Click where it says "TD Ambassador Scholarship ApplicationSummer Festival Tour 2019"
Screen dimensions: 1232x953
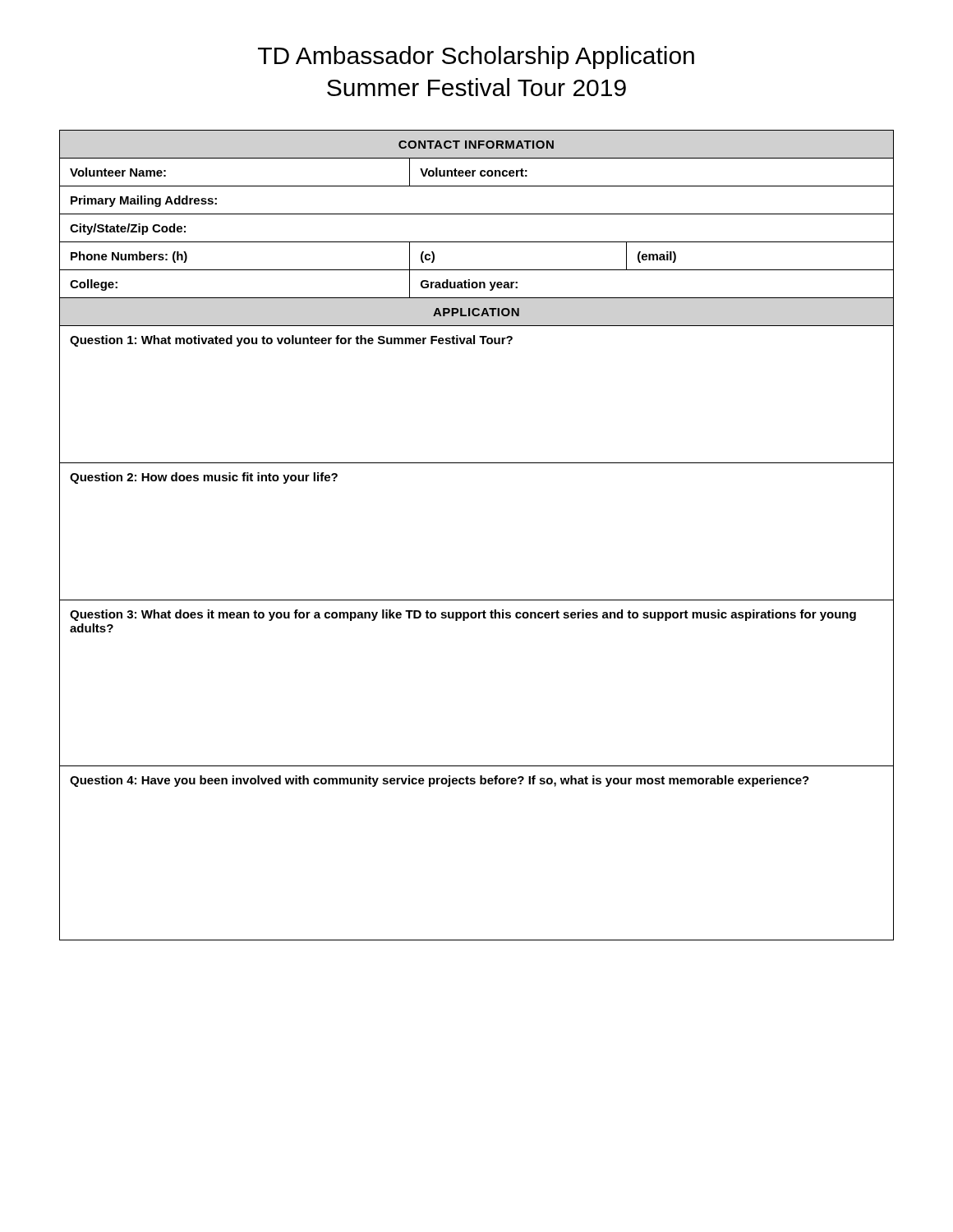(x=476, y=71)
